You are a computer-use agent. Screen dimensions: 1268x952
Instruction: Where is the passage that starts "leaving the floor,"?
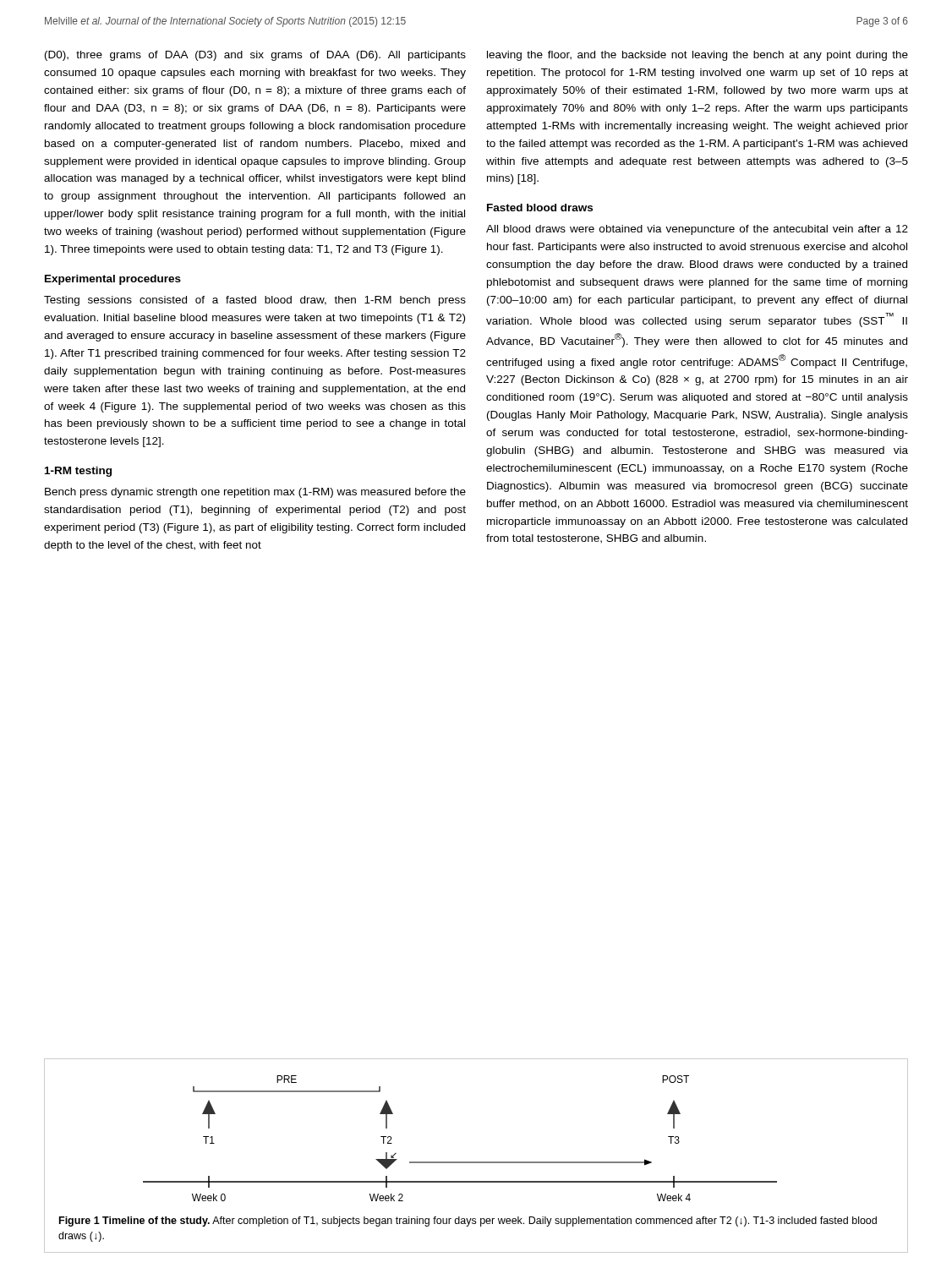click(x=697, y=117)
